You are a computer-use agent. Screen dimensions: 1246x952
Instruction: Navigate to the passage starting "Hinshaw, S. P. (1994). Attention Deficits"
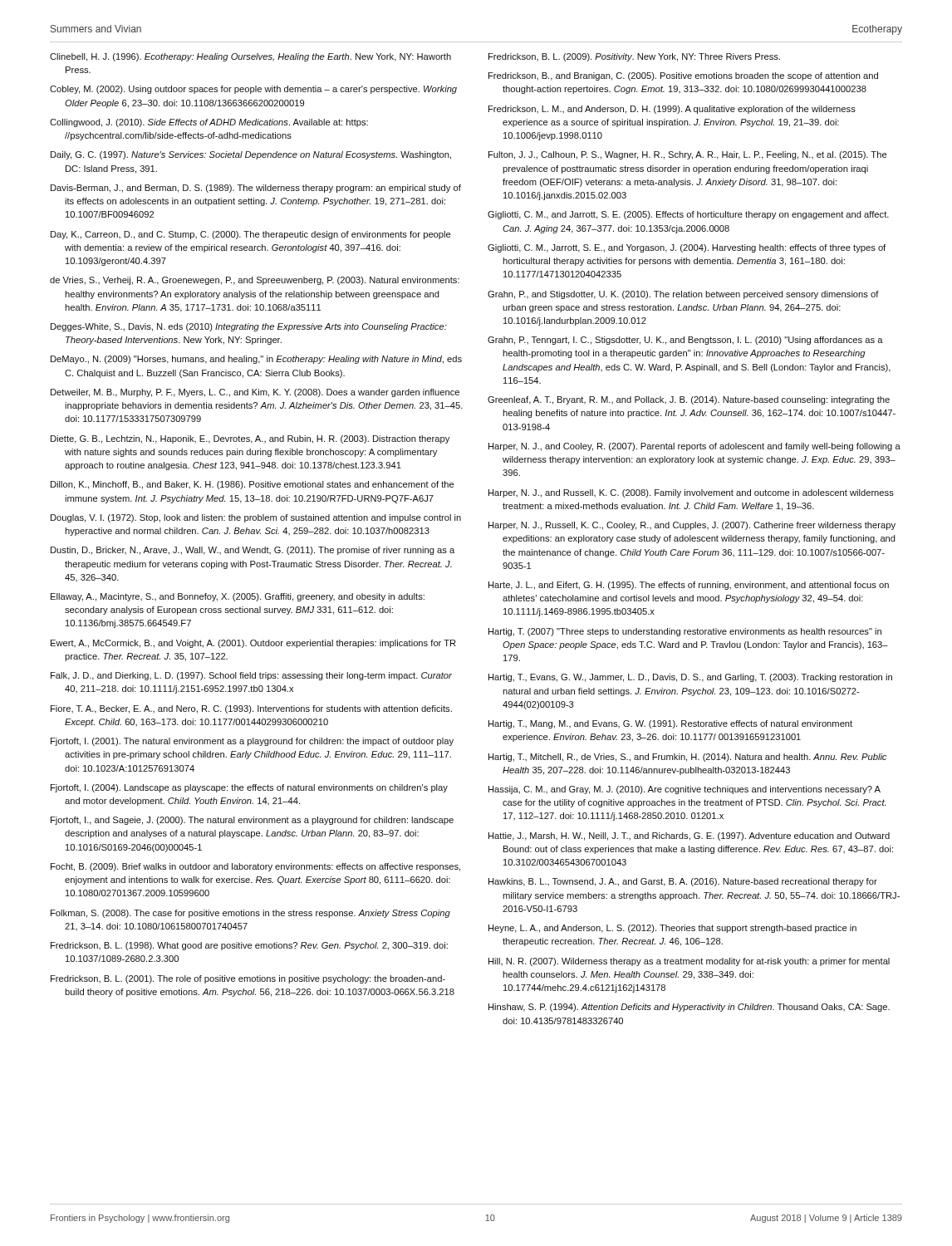(x=689, y=1014)
